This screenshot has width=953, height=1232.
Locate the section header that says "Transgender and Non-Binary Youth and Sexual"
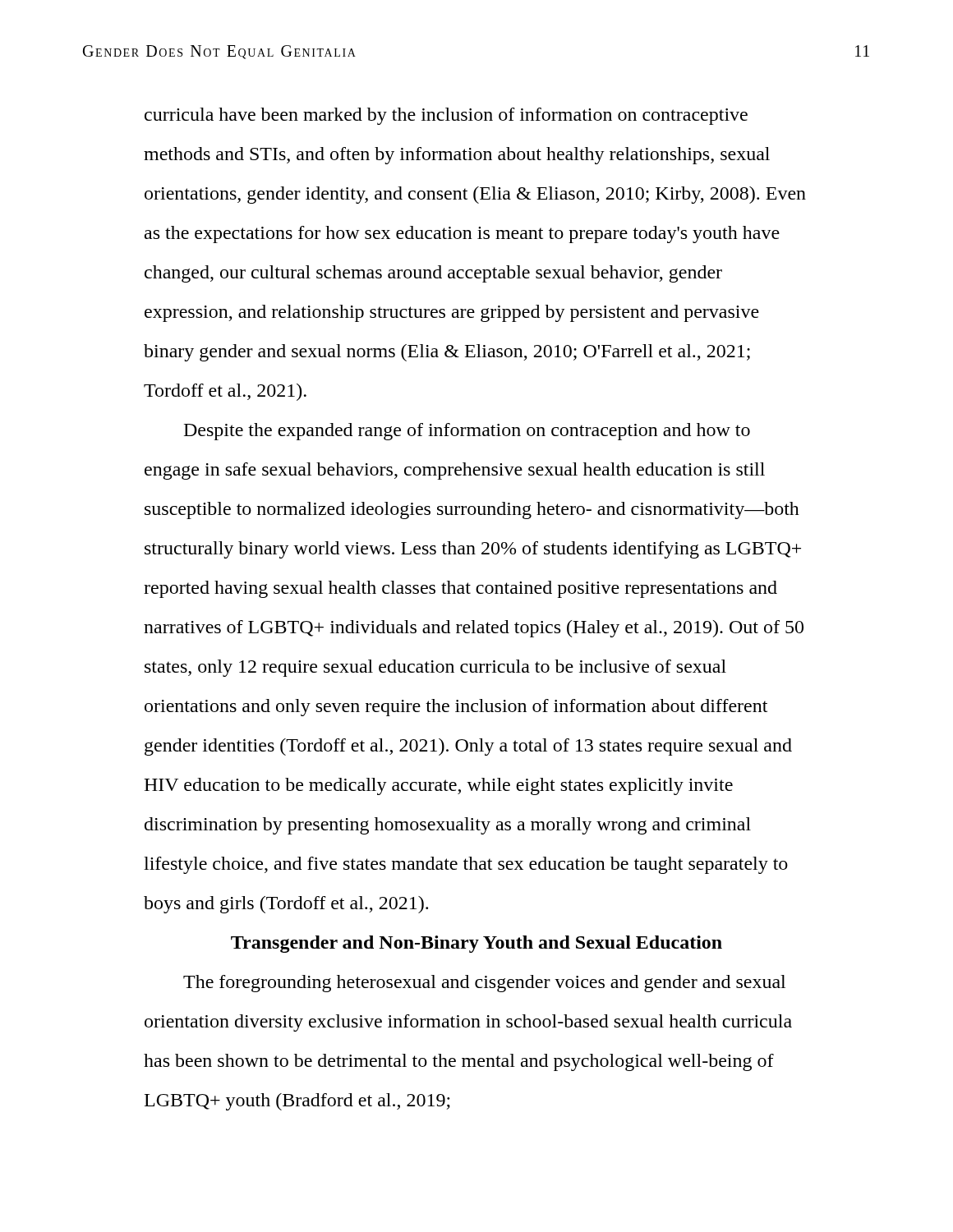[476, 942]
